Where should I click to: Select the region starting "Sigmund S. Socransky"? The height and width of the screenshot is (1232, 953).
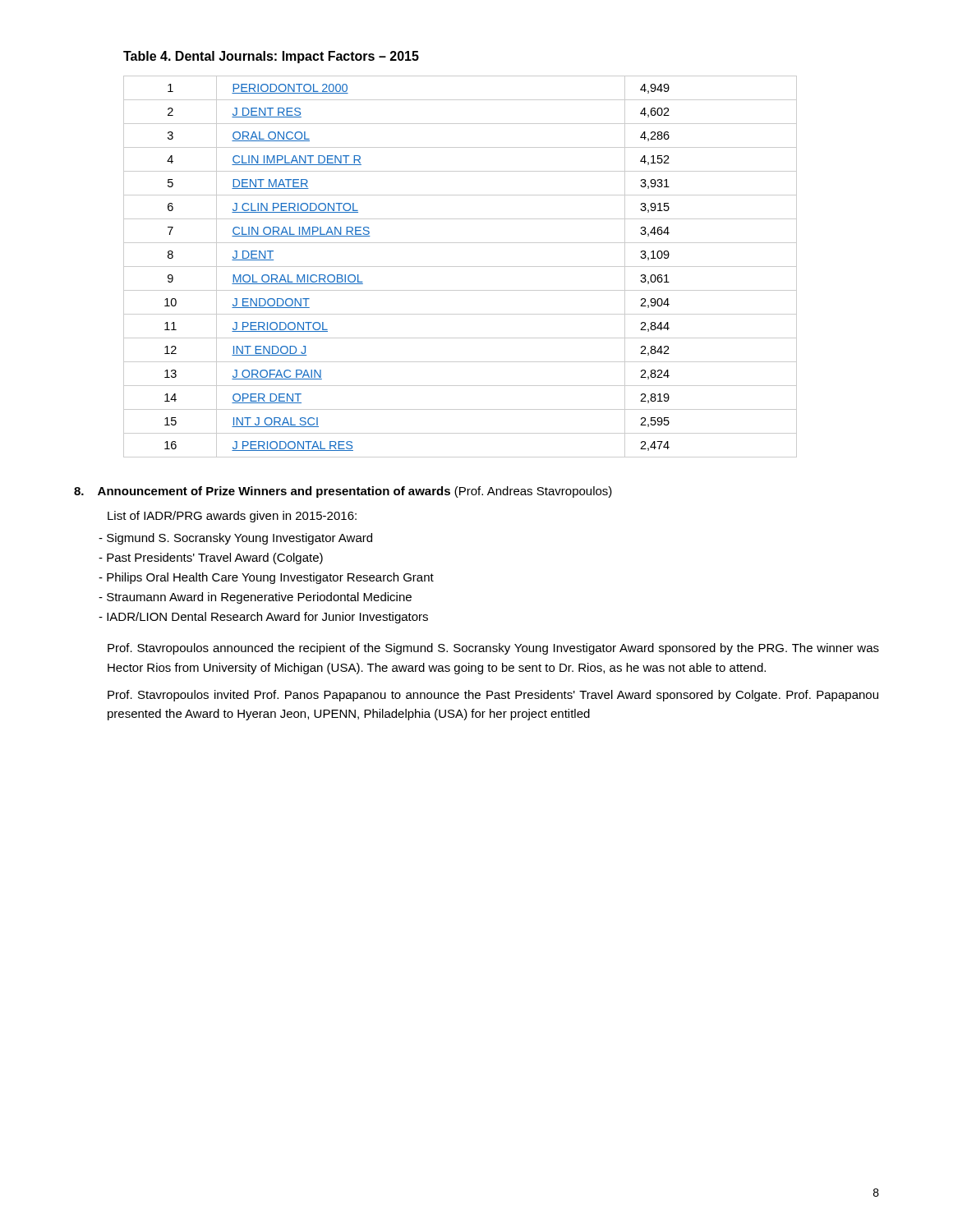click(x=240, y=538)
